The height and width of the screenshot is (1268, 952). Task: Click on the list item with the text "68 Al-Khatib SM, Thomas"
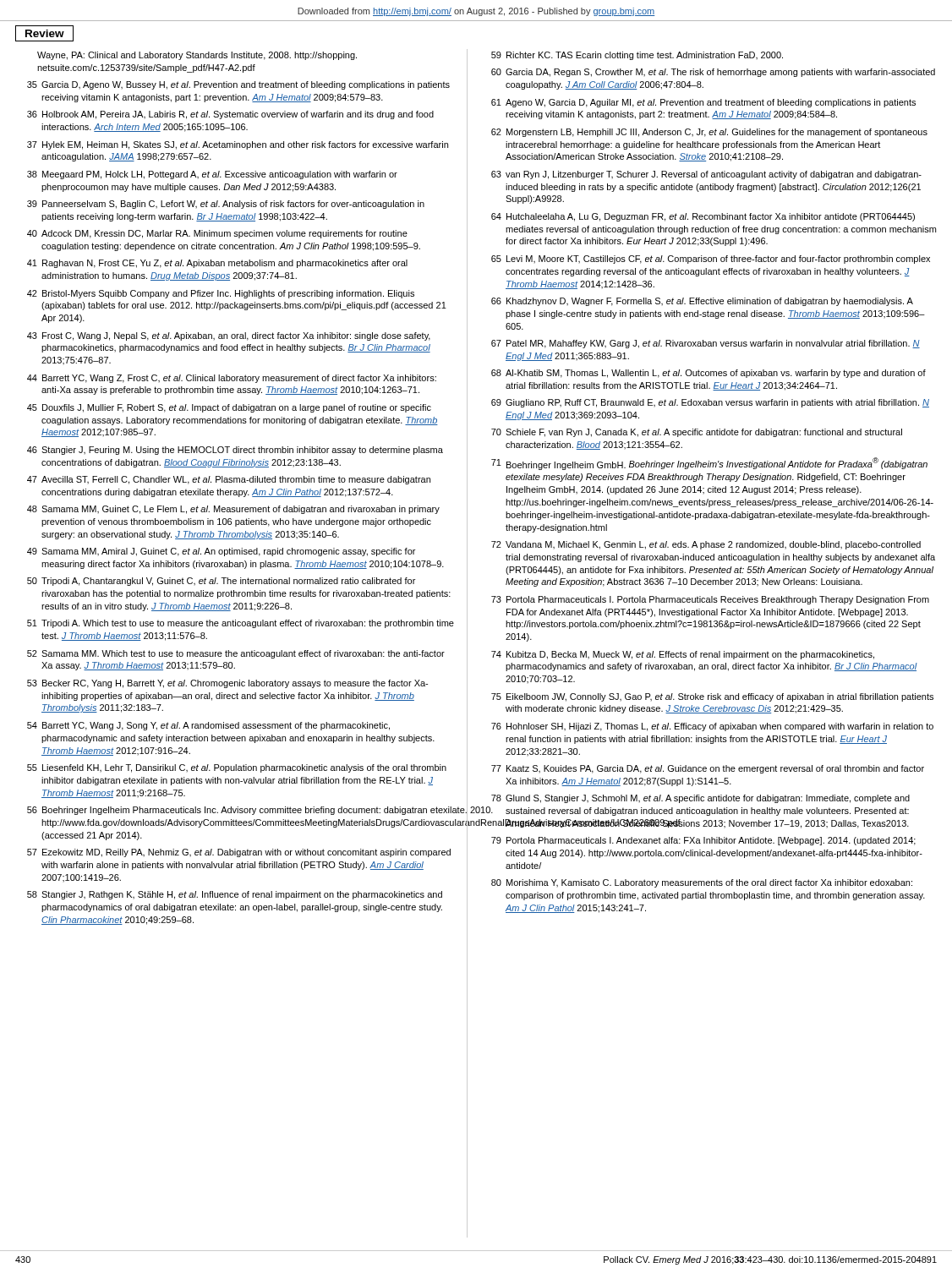tap(708, 380)
